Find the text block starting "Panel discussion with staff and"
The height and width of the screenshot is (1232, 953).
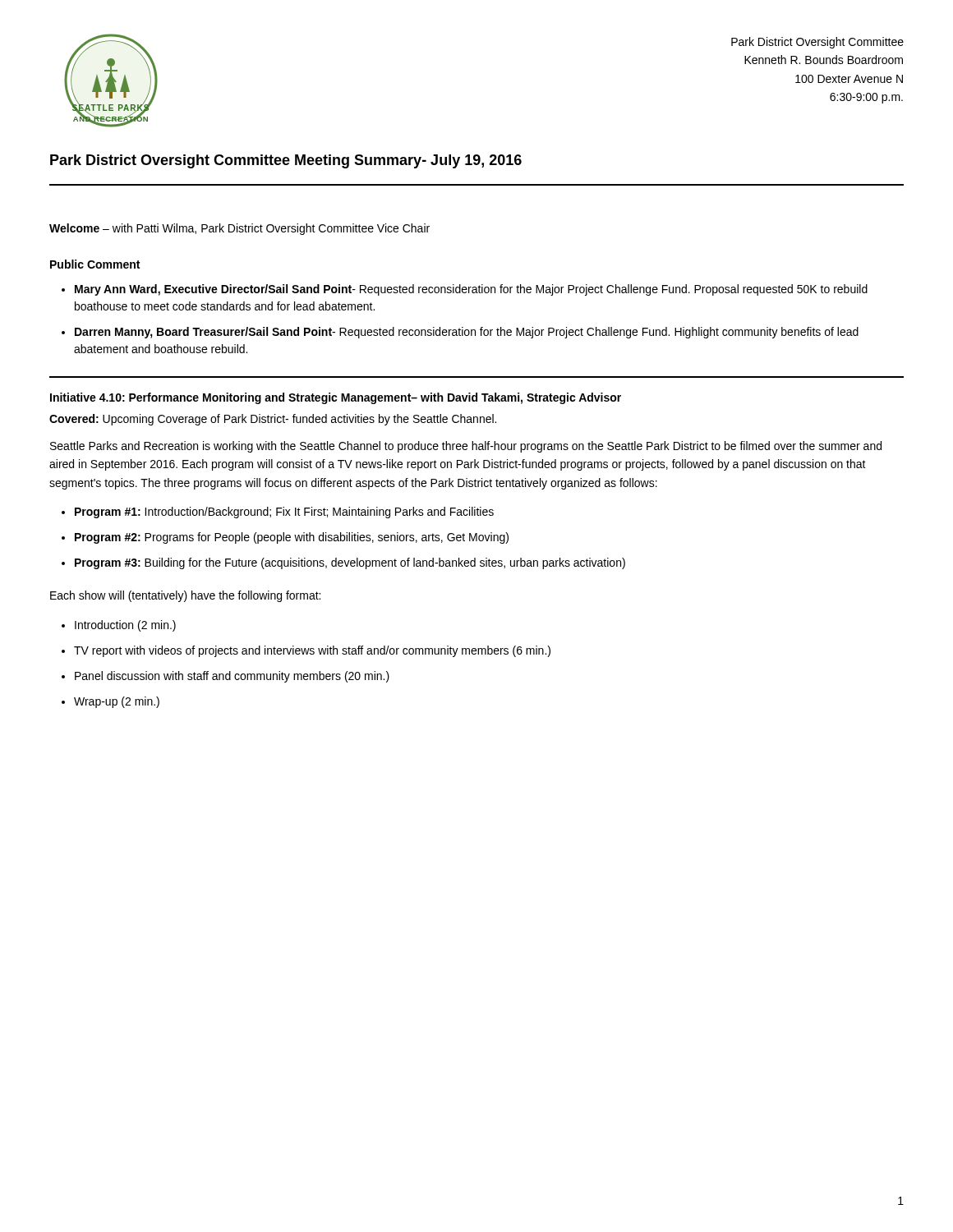pos(232,676)
